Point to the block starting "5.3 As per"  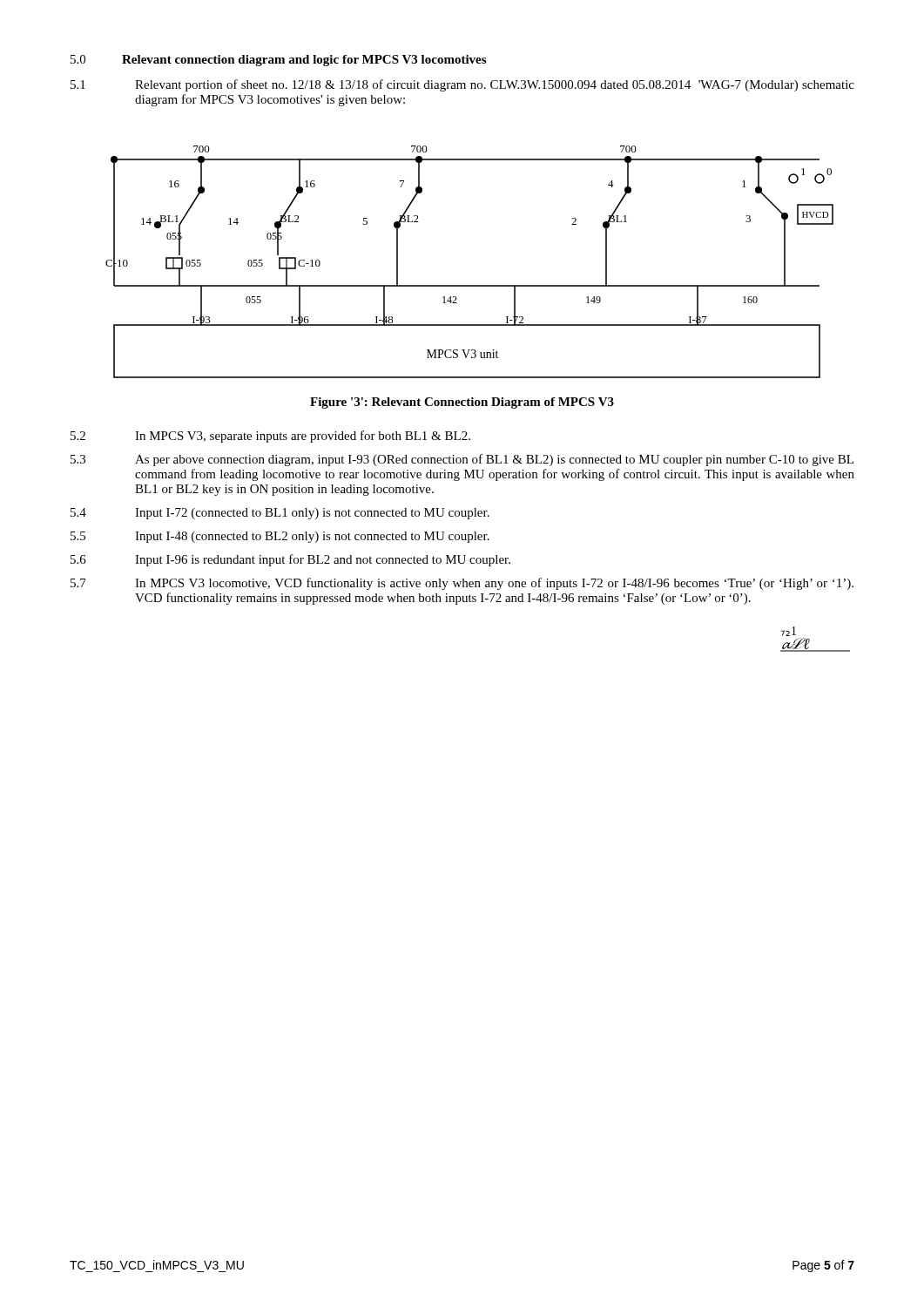(x=462, y=474)
